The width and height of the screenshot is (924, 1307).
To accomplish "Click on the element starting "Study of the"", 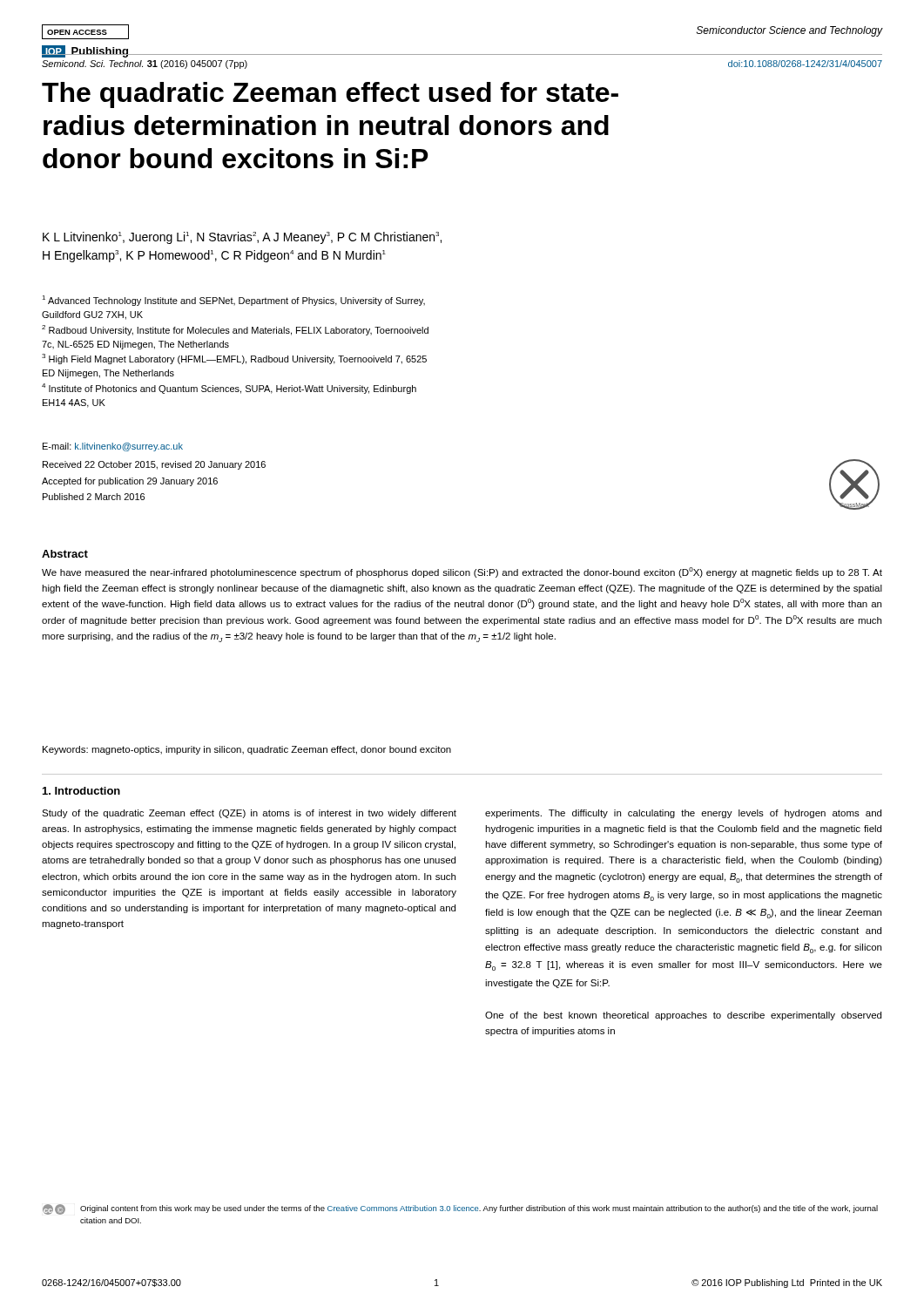I will [x=249, y=868].
